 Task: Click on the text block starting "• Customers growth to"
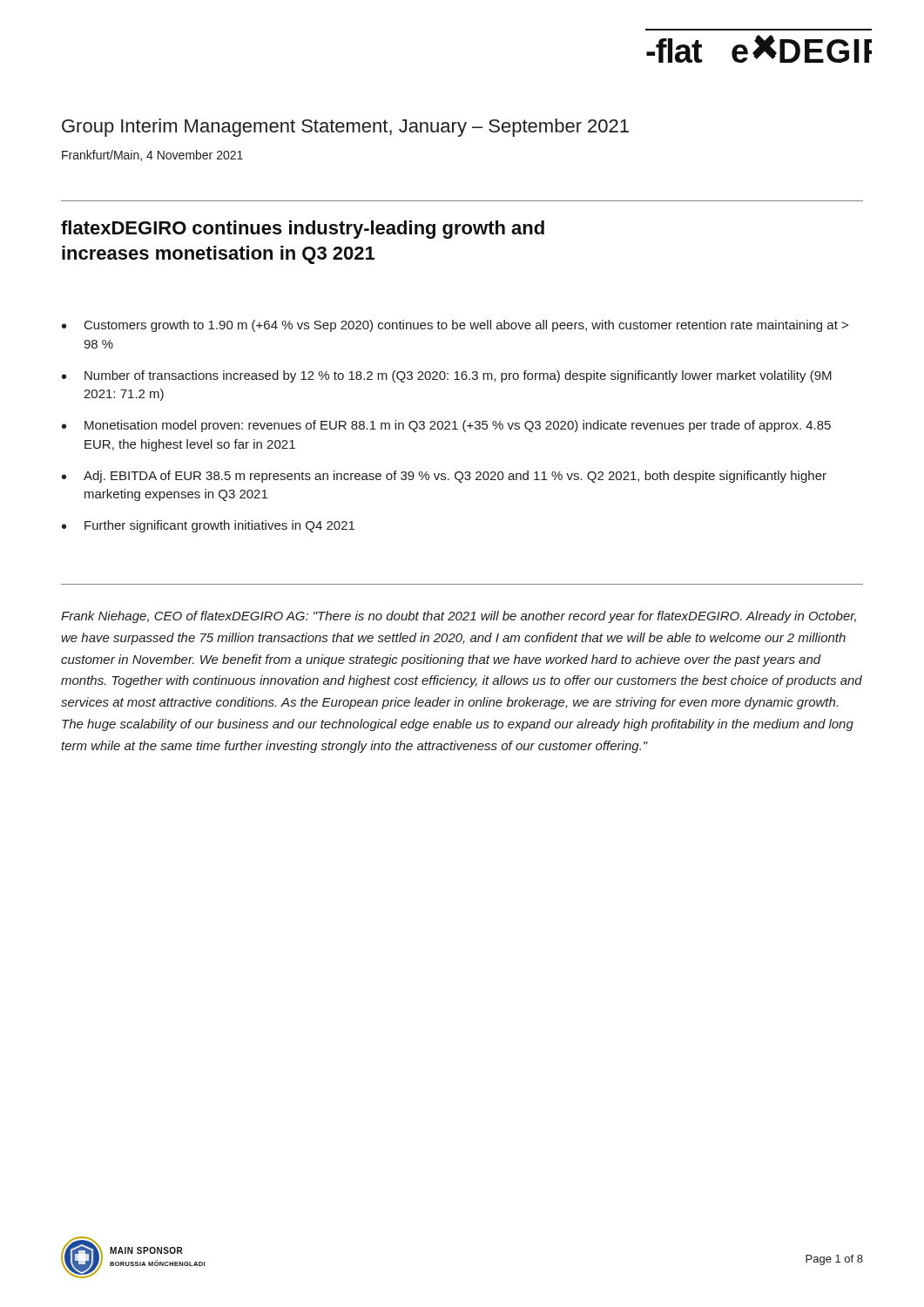coord(462,334)
